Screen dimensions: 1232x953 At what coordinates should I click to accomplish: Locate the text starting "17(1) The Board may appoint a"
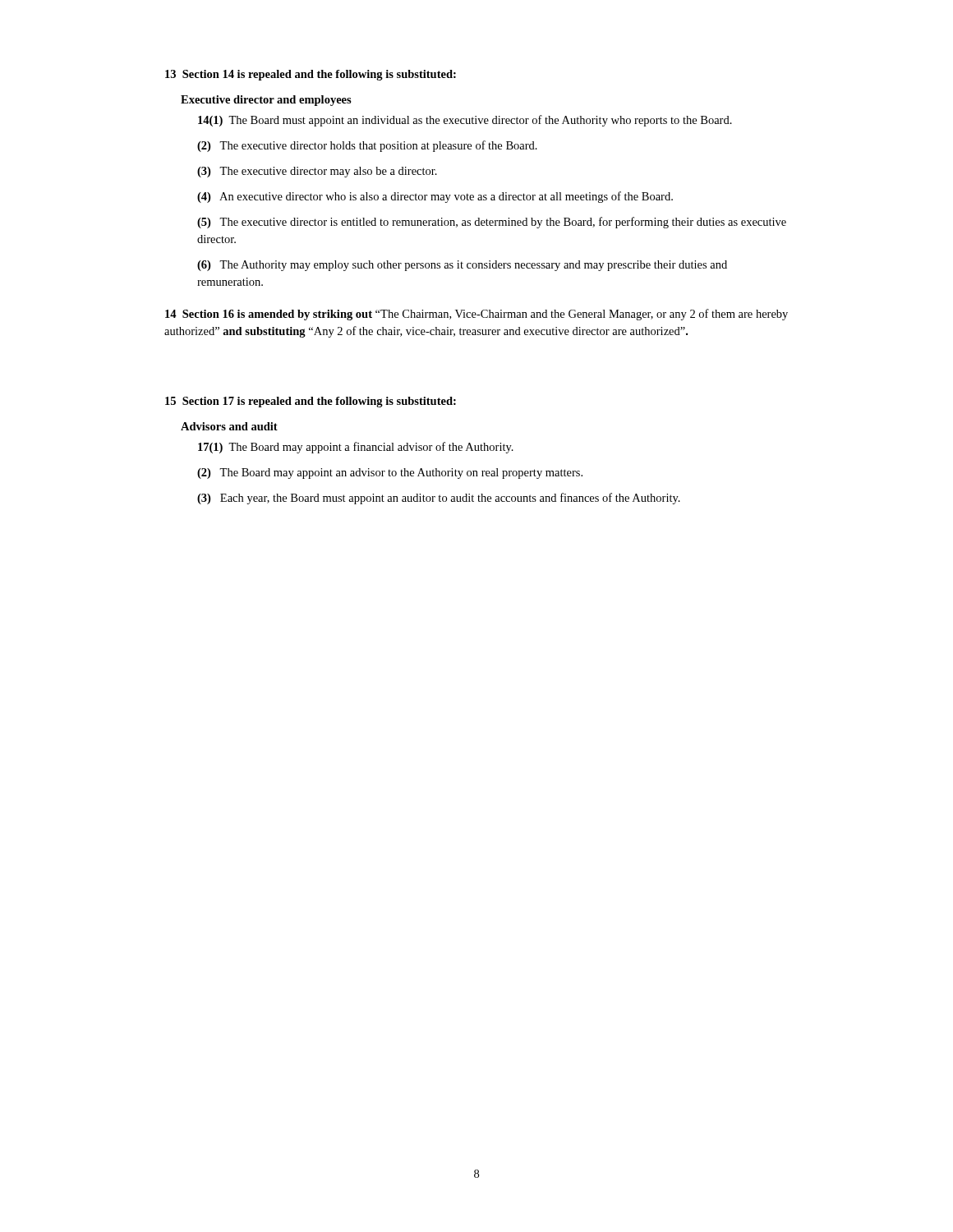[x=355, y=447]
